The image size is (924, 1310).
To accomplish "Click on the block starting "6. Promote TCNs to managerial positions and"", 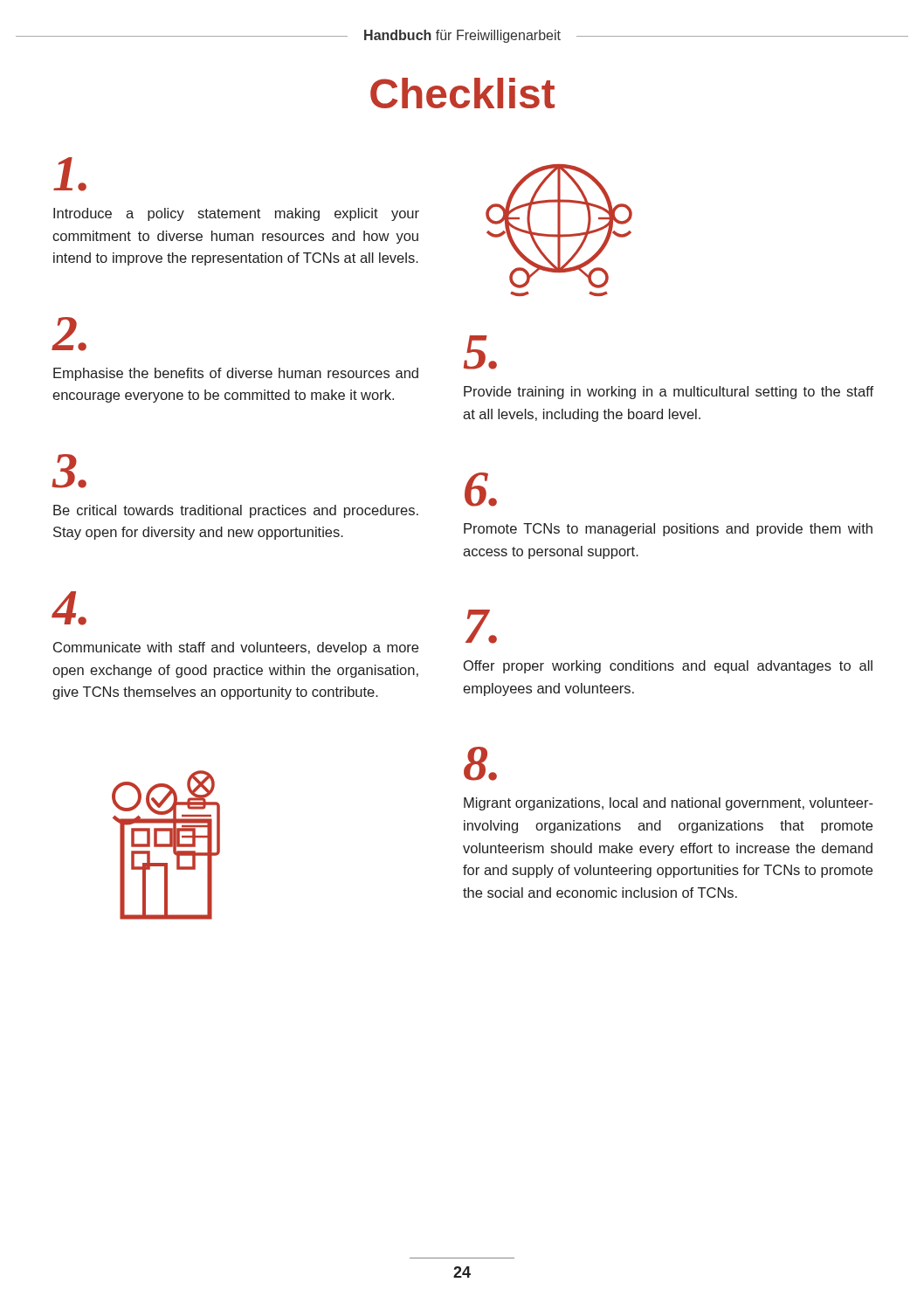I will pos(481,490).
